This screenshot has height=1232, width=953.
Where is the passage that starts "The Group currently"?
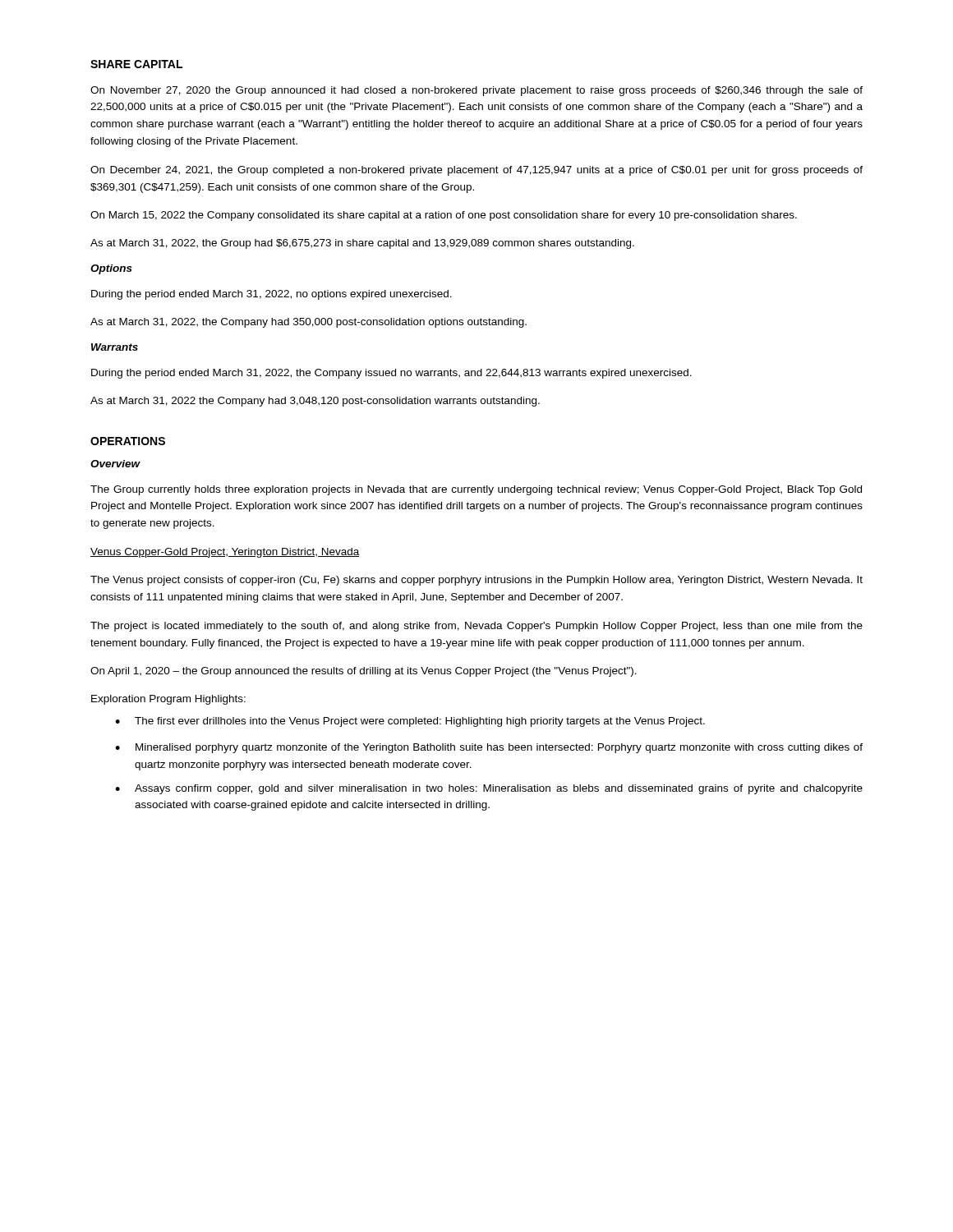476,507
